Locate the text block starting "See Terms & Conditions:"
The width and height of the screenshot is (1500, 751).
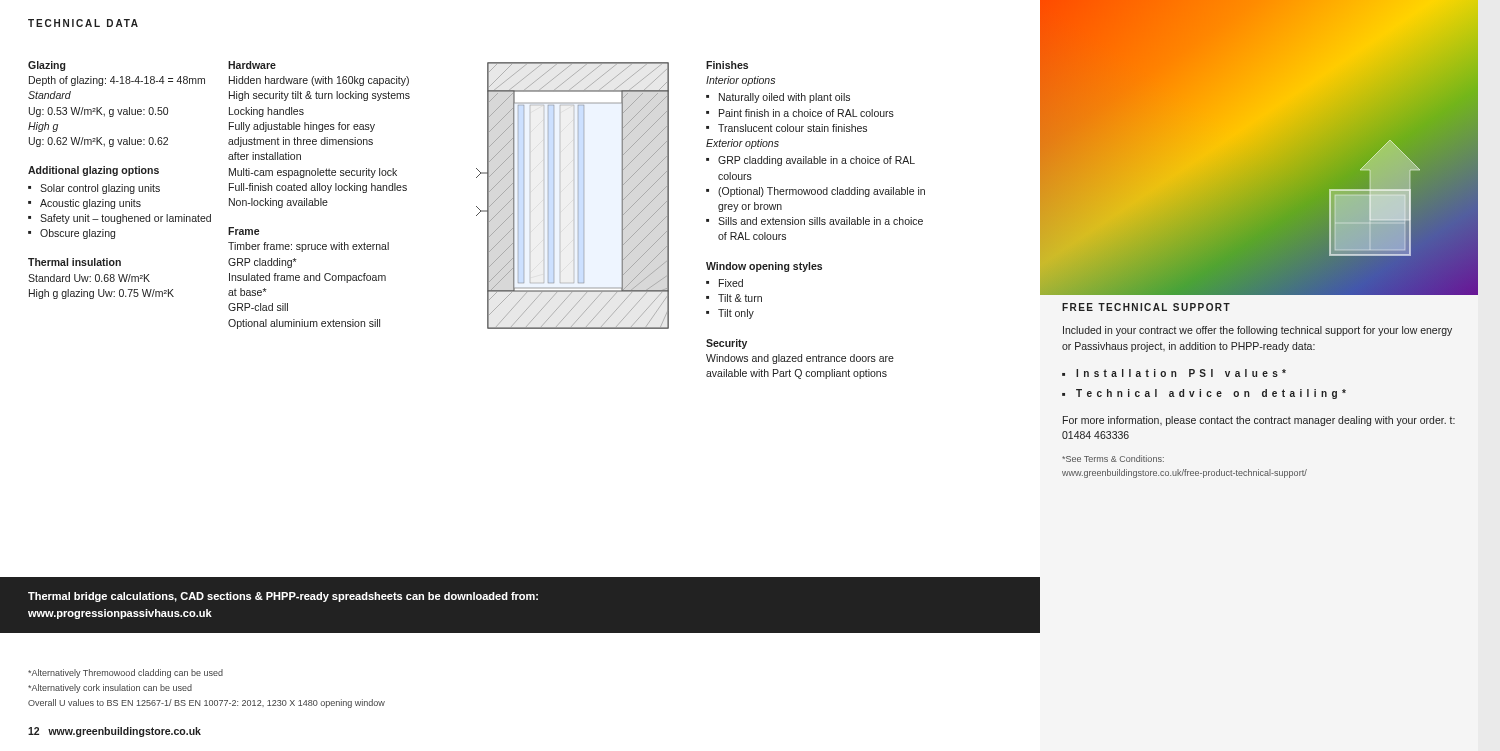[1184, 466]
